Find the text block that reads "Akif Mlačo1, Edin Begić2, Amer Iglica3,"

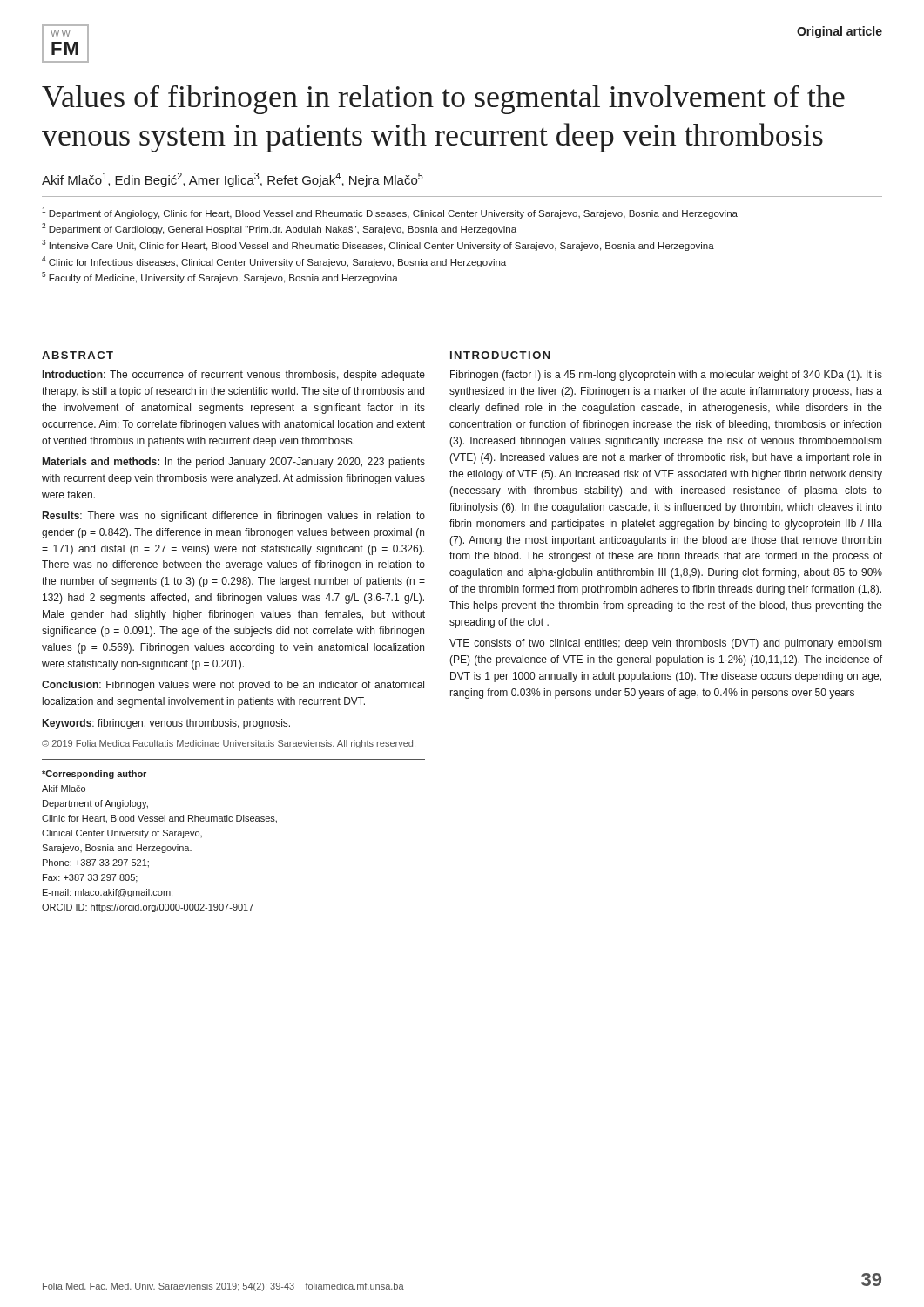[x=232, y=179]
